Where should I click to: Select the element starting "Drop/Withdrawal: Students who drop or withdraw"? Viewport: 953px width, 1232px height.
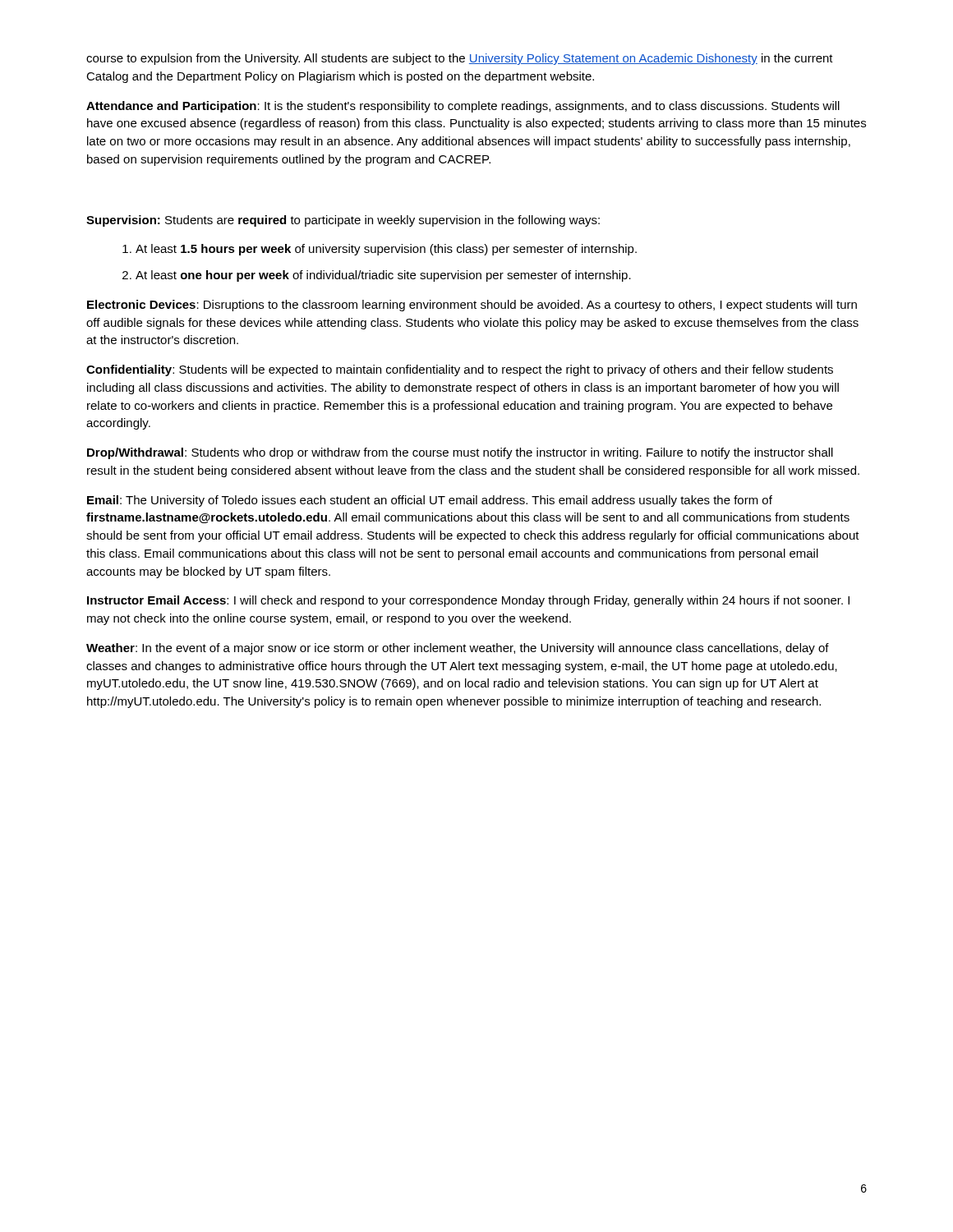point(473,461)
